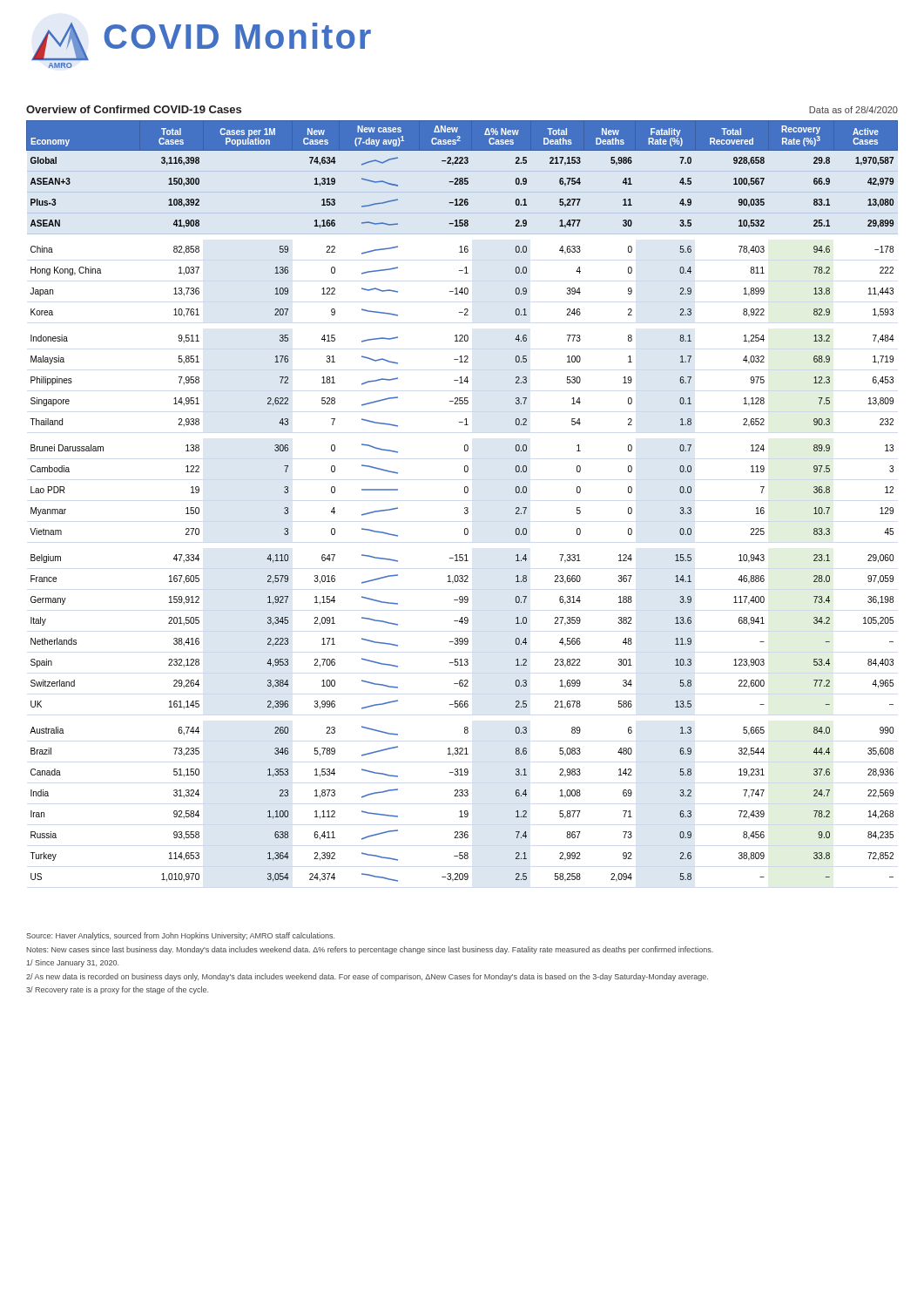
Task: Click the section header
Action: tap(134, 109)
